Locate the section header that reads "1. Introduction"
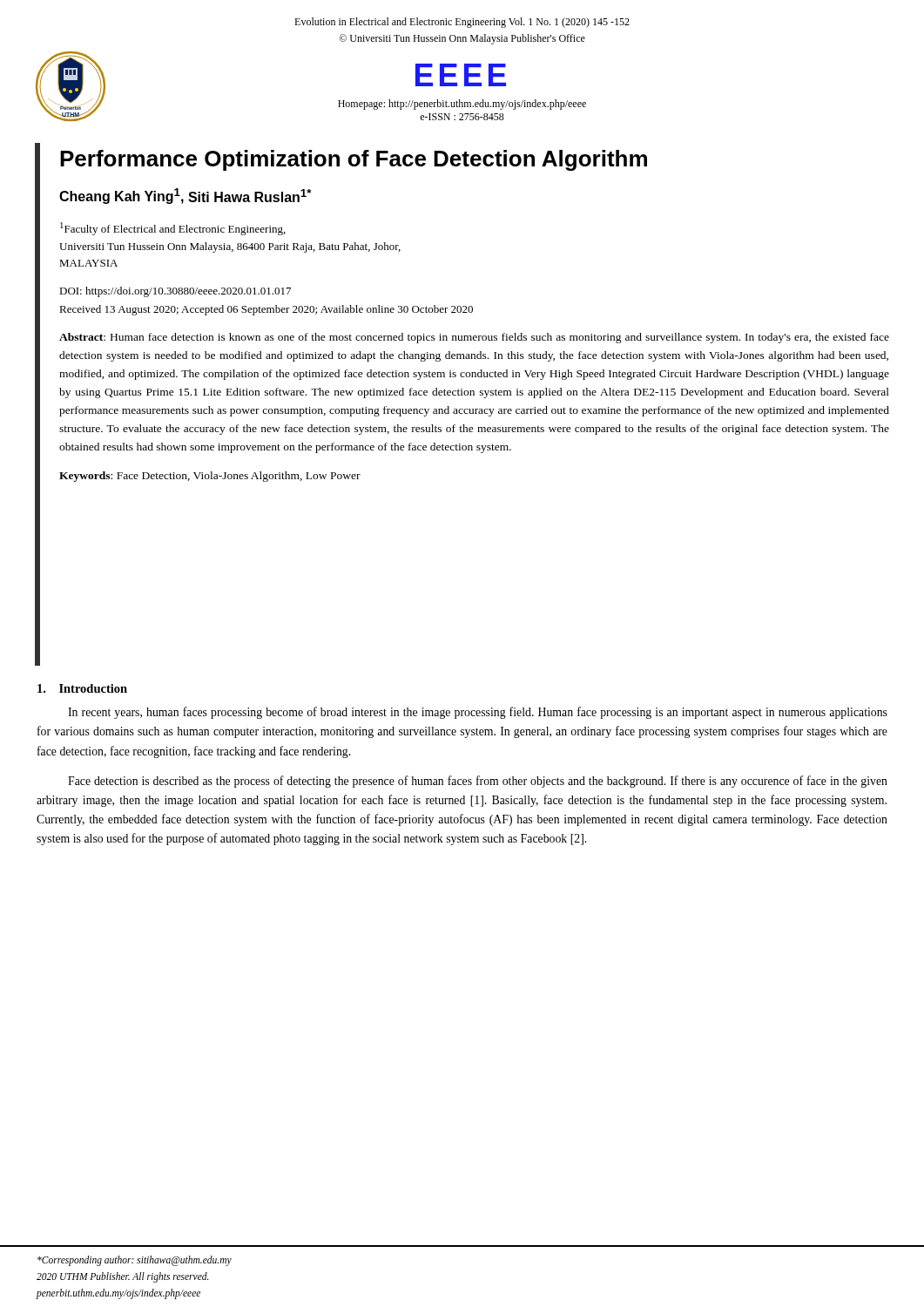Image resolution: width=924 pixels, height=1307 pixels. (82, 689)
